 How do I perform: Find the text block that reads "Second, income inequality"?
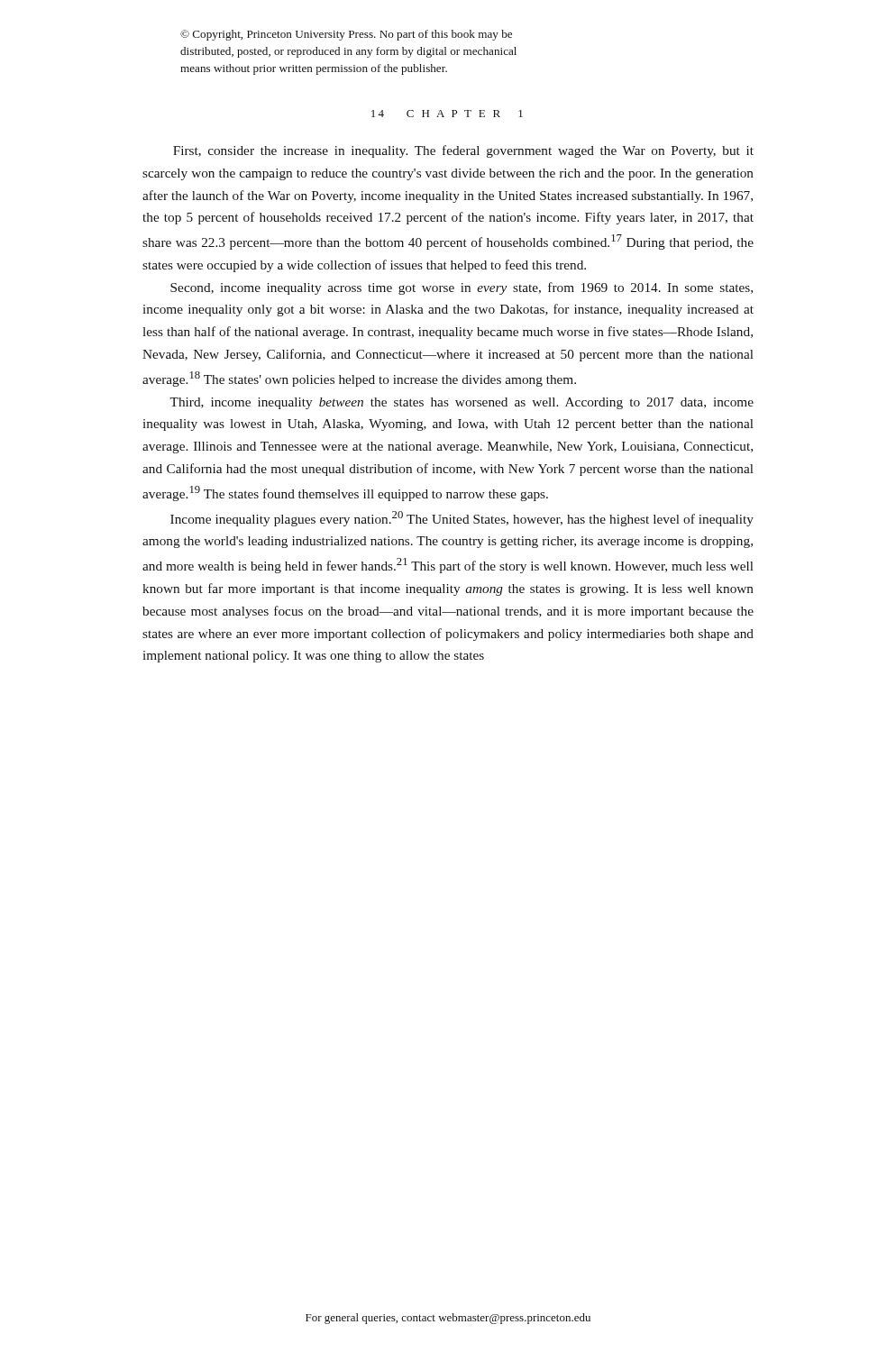[448, 334]
